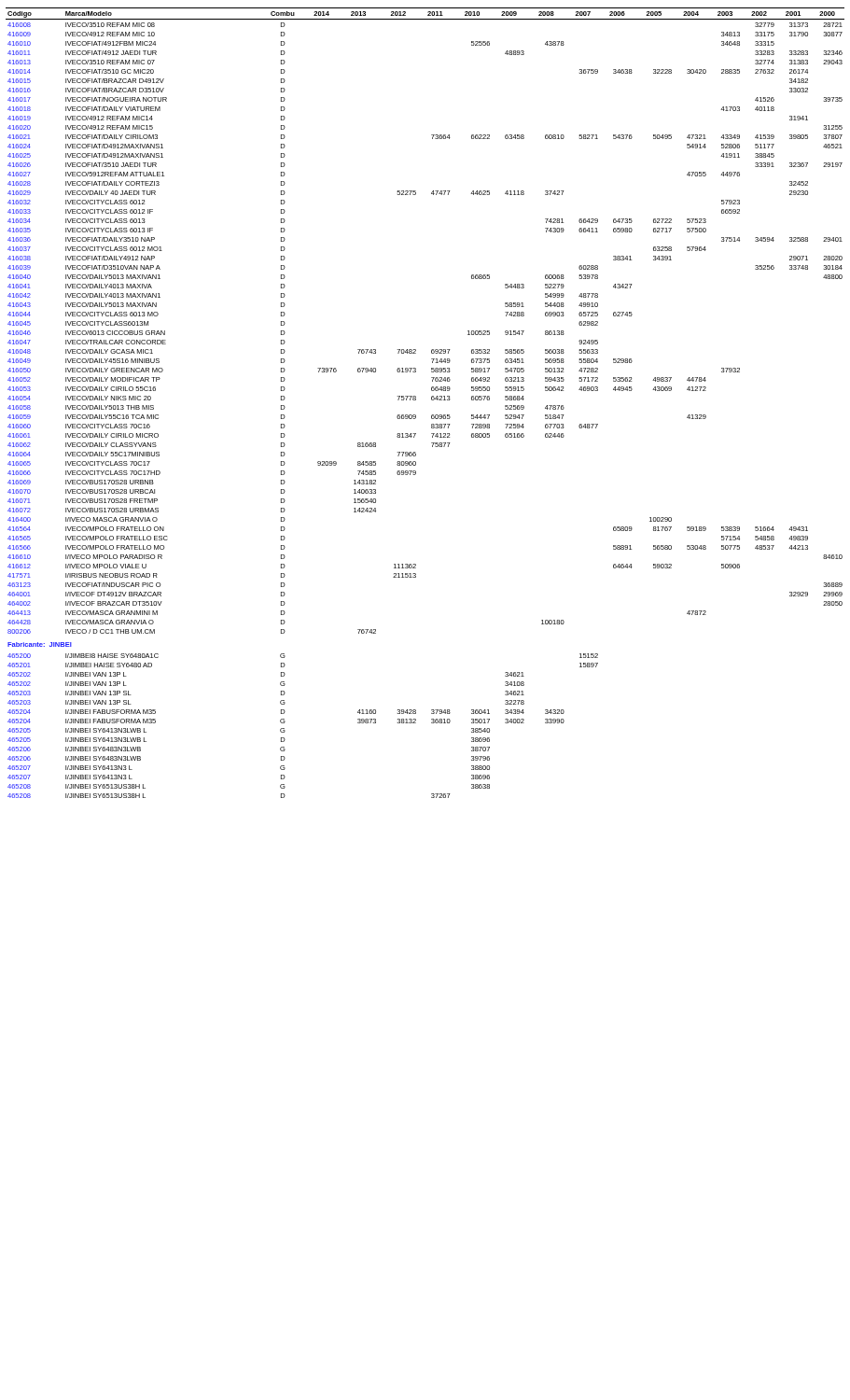Select the table that reads "IVECO/DAILY4013 MAXIVAN1"
The image size is (850, 1400).
[425, 404]
